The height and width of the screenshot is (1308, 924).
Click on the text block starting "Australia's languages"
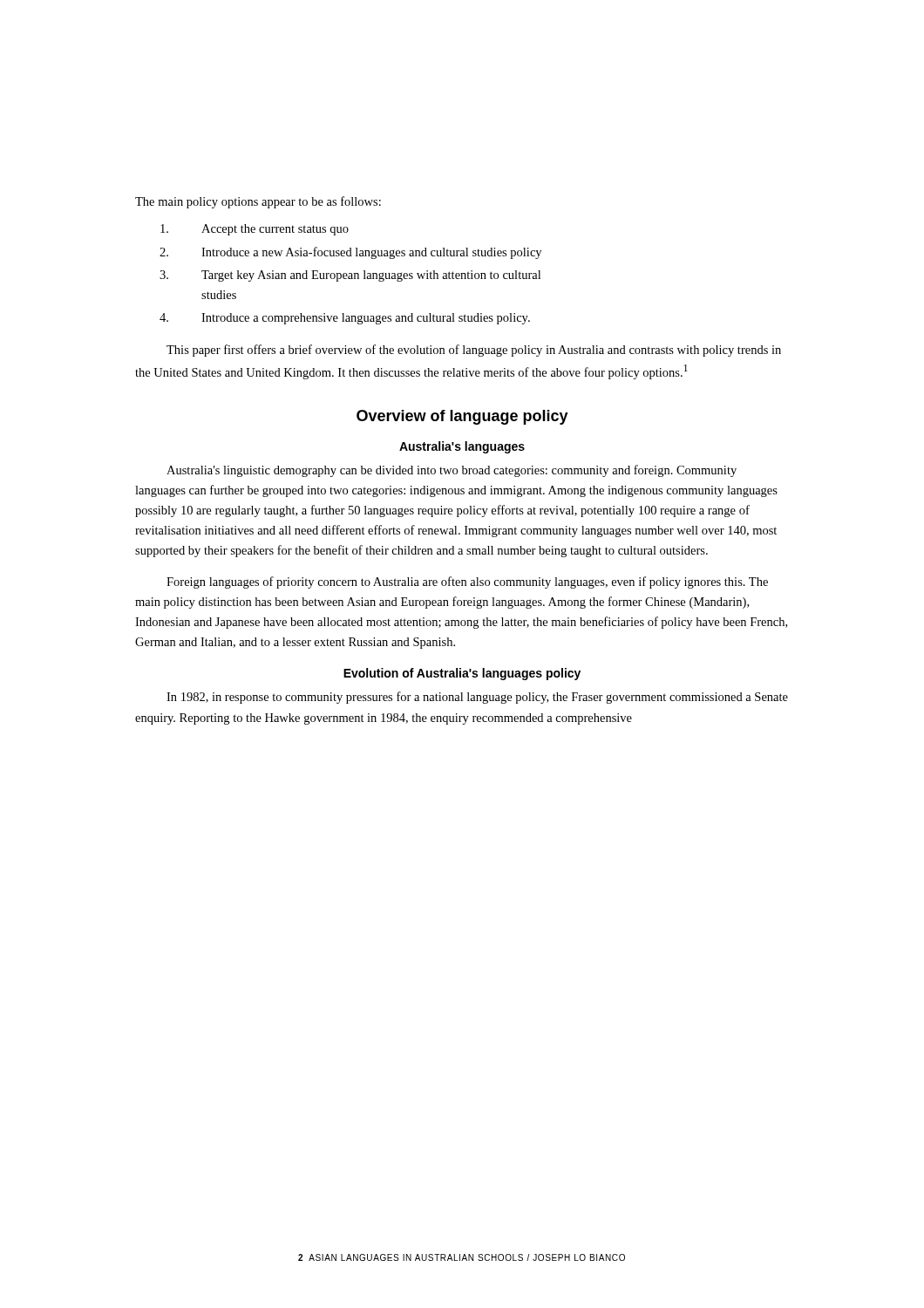(462, 446)
